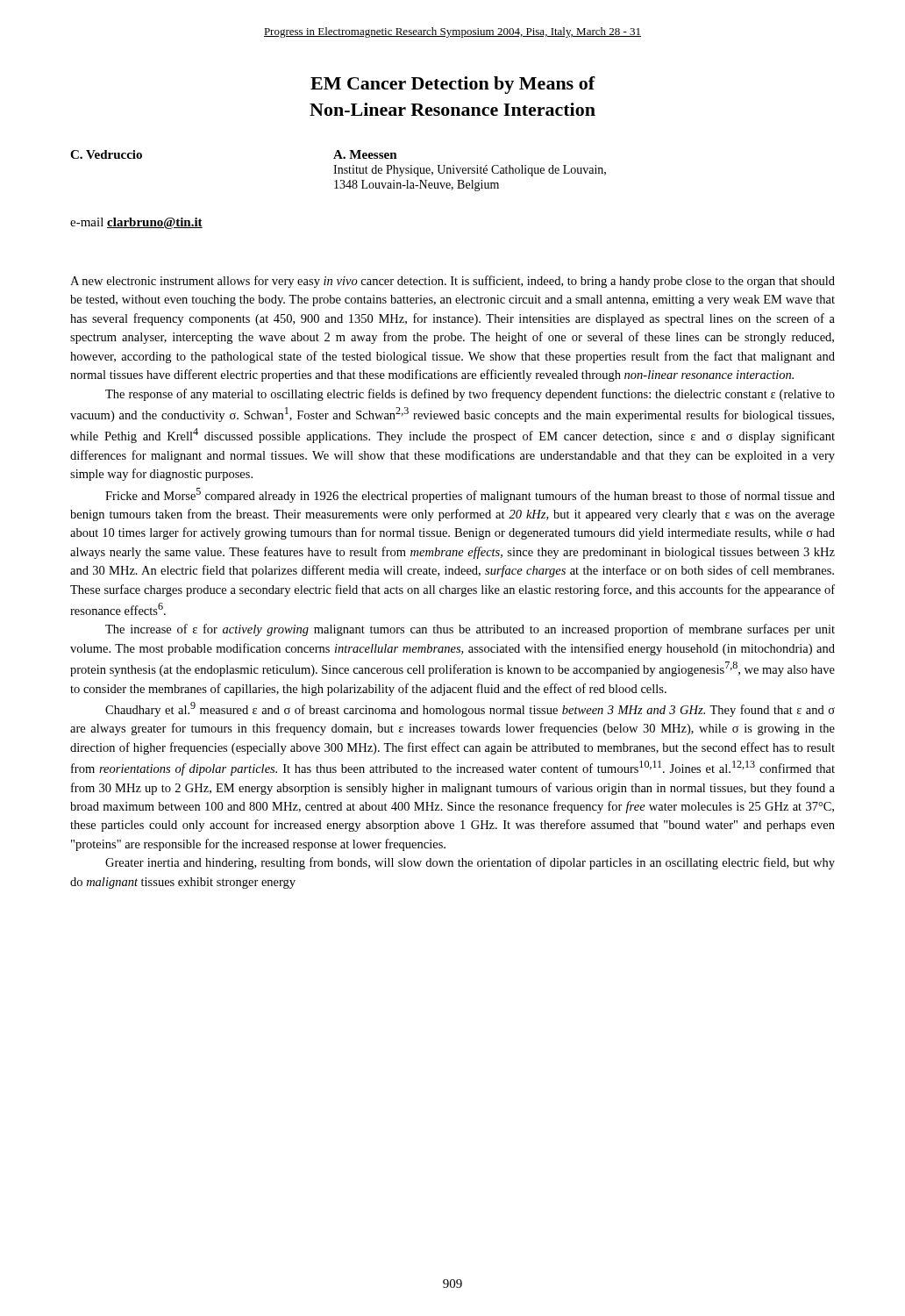Find the block starting "A. Meessen Institut de Physique, Université Catholique de"

pos(470,169)
